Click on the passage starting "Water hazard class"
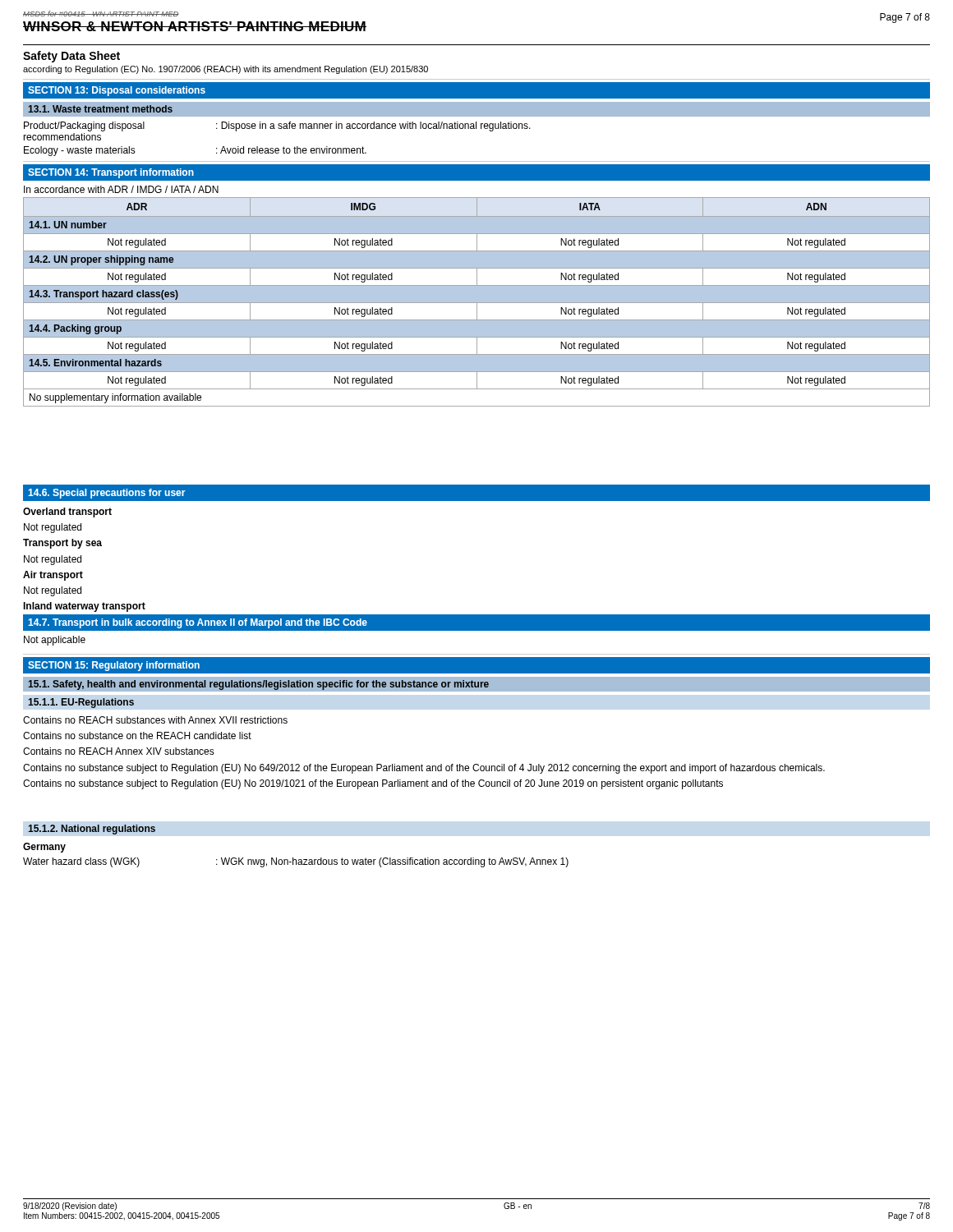The image size is (953, 1232). [x=476, y=862]
